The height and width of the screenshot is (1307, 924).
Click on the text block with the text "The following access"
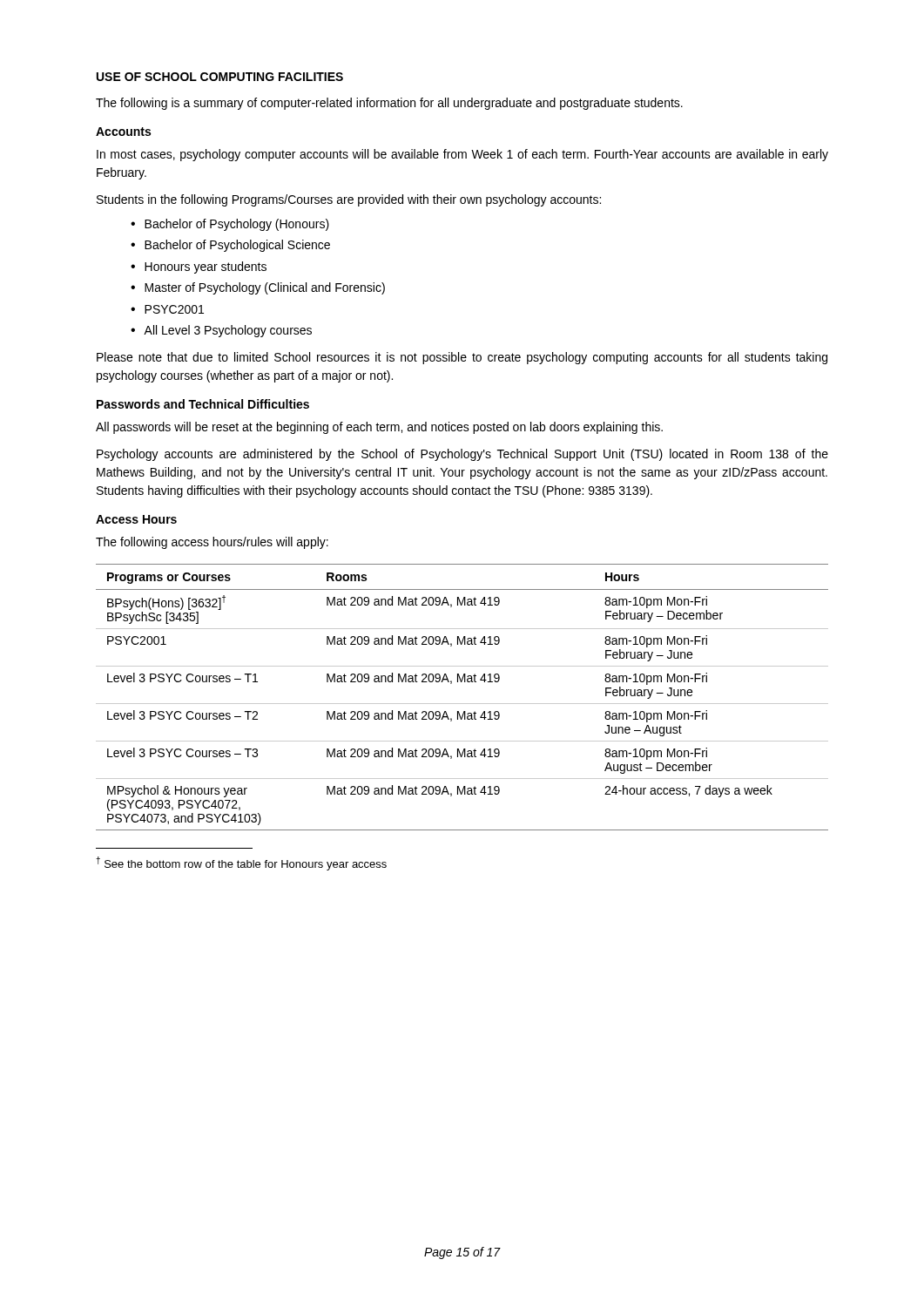(x=212, y=542)
